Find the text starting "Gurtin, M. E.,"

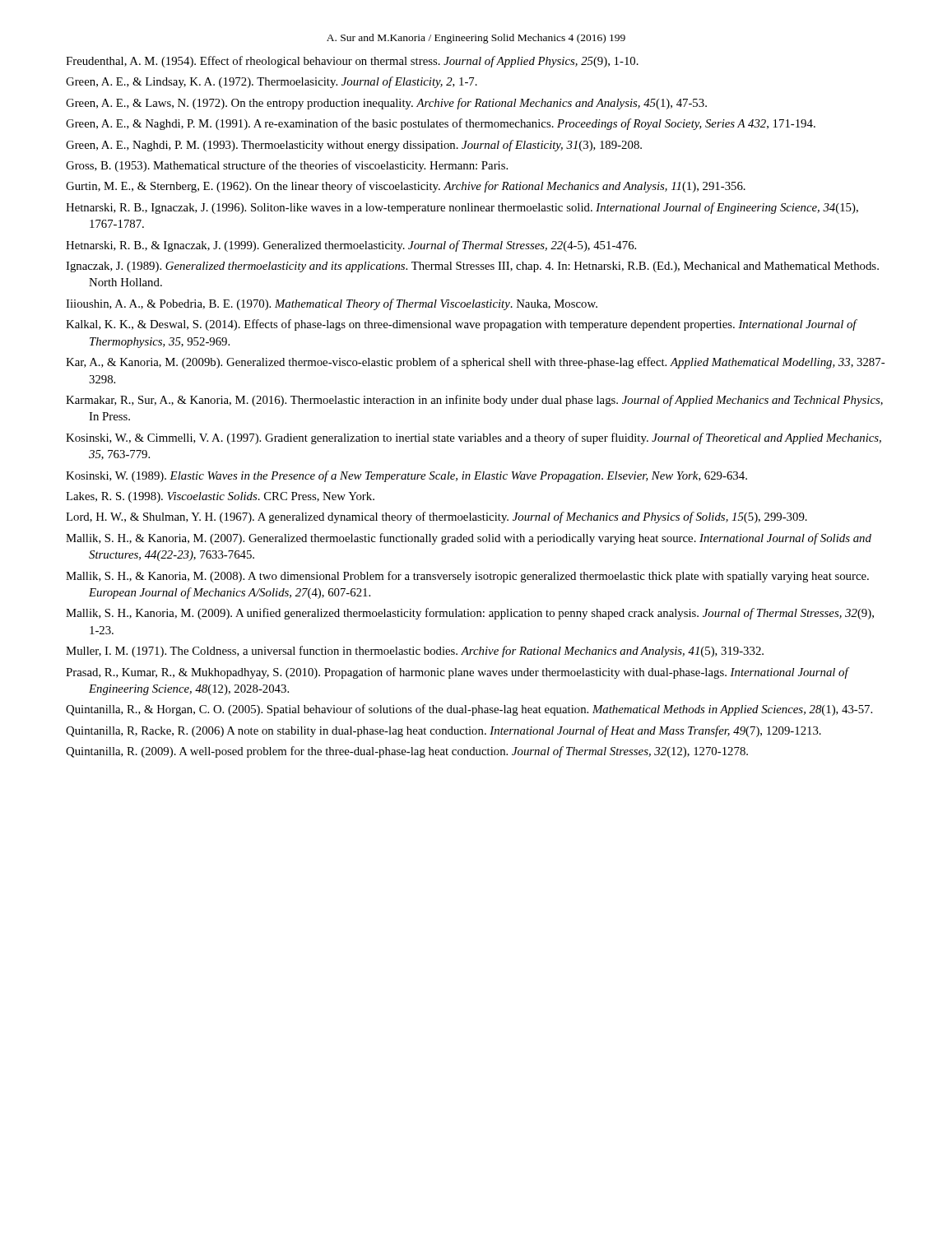point(406,186)
